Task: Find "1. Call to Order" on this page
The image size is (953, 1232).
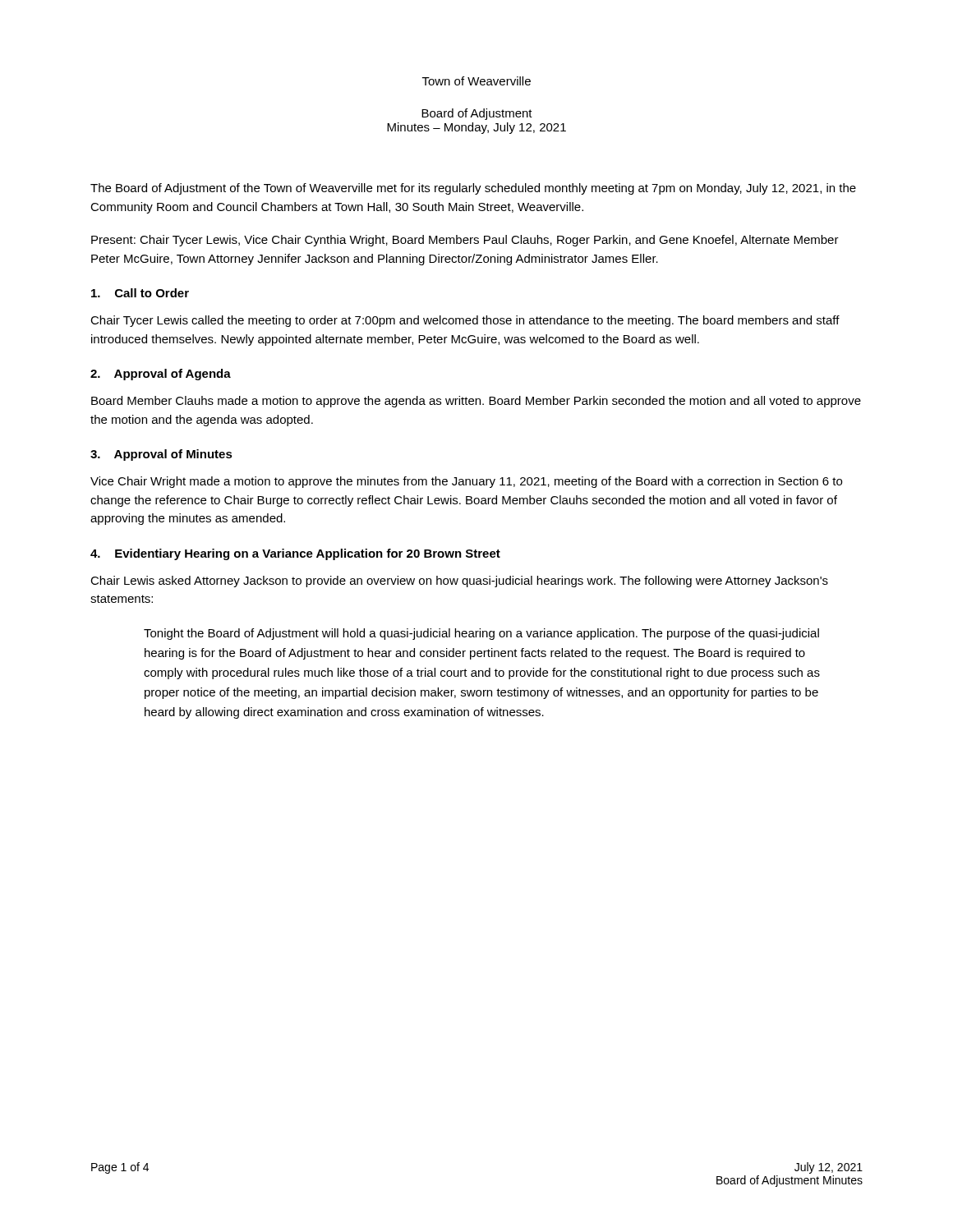Action: point(140,293)
